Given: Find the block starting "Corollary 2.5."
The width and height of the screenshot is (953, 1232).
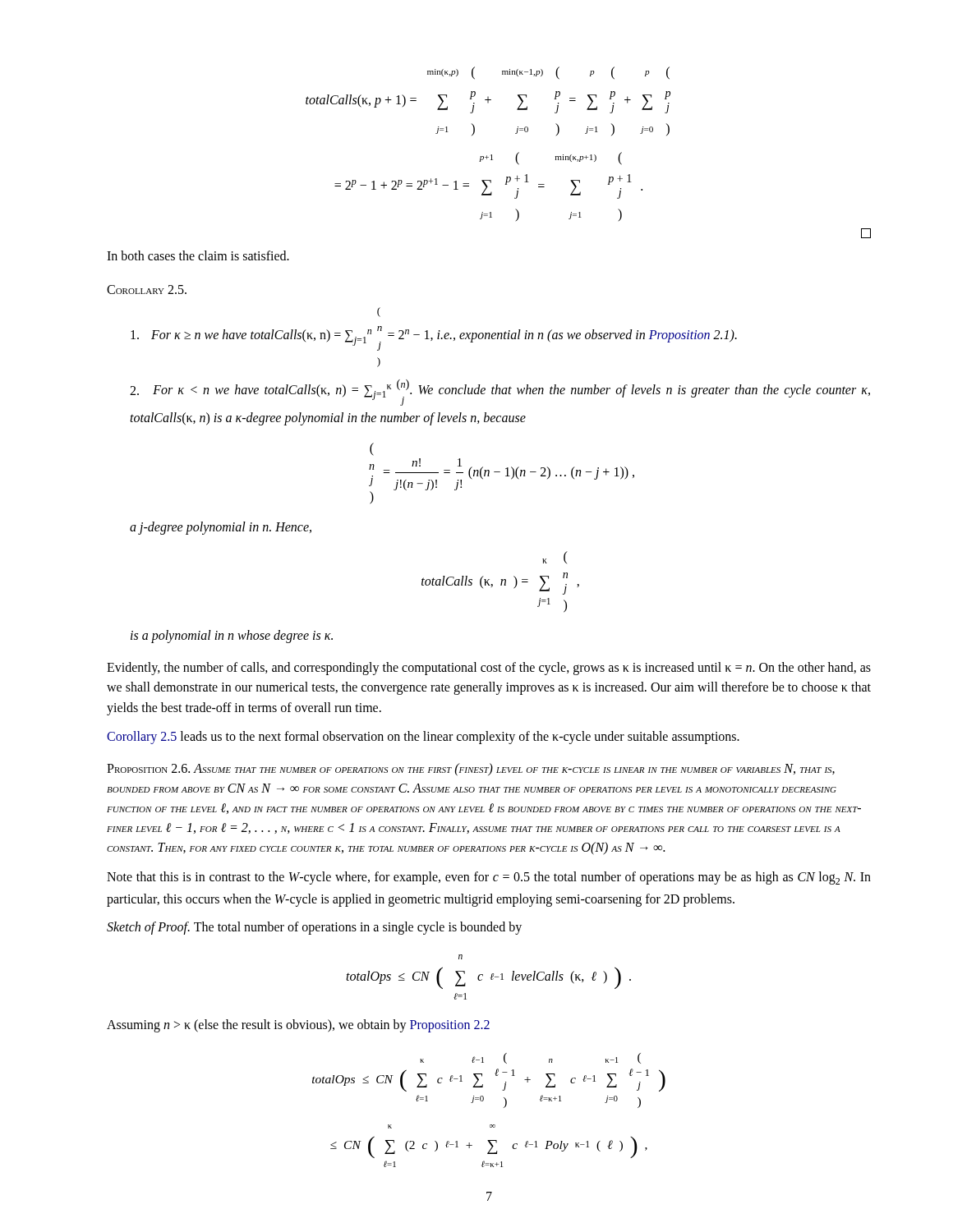Looking at the screenshot, I should tap(147, 290).
